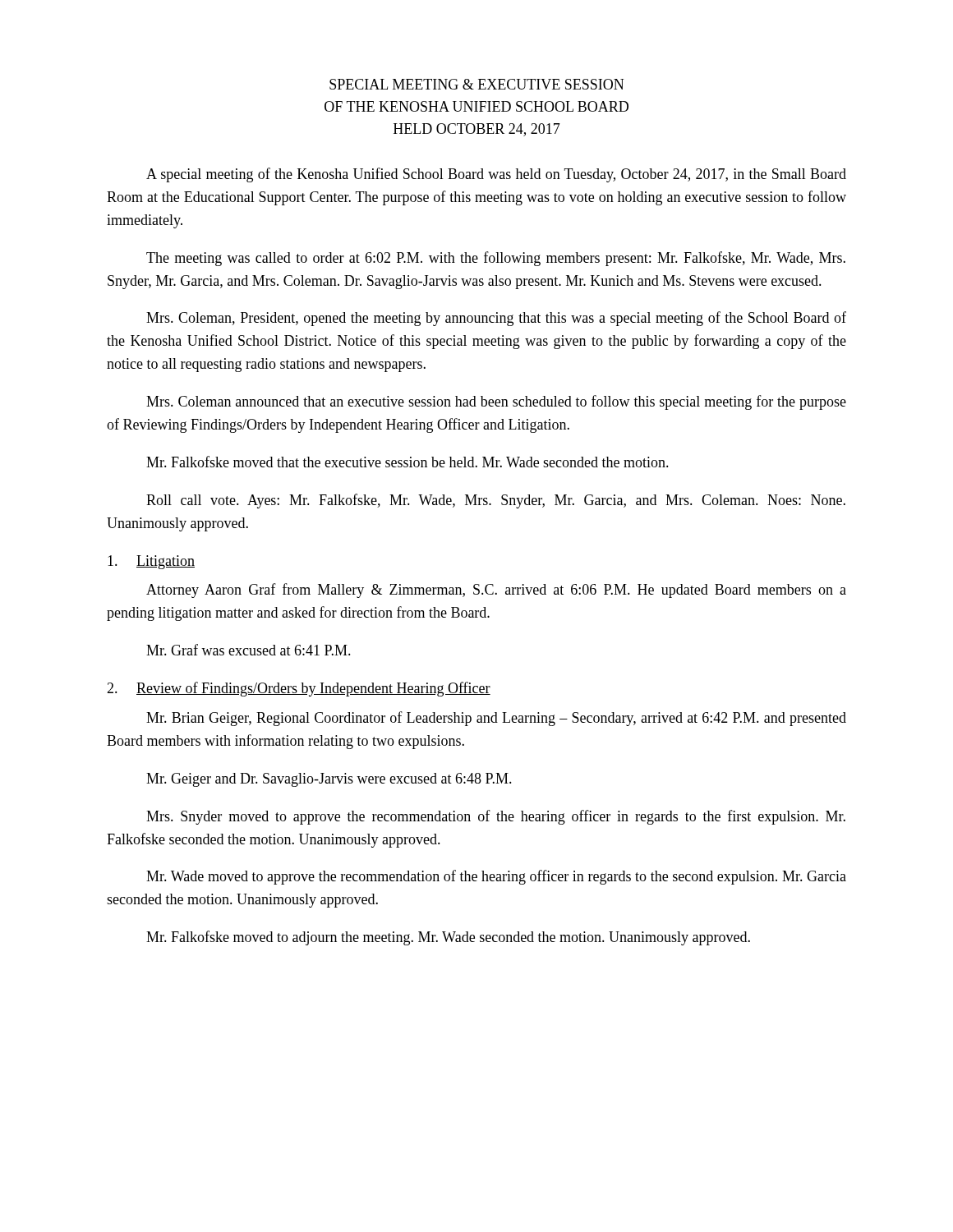Locate the element starting "2.Review of Findings/Orders by Independent Hearing Officer"
The height and width of the screenshot is (1232, 953).
pos(298,689)
